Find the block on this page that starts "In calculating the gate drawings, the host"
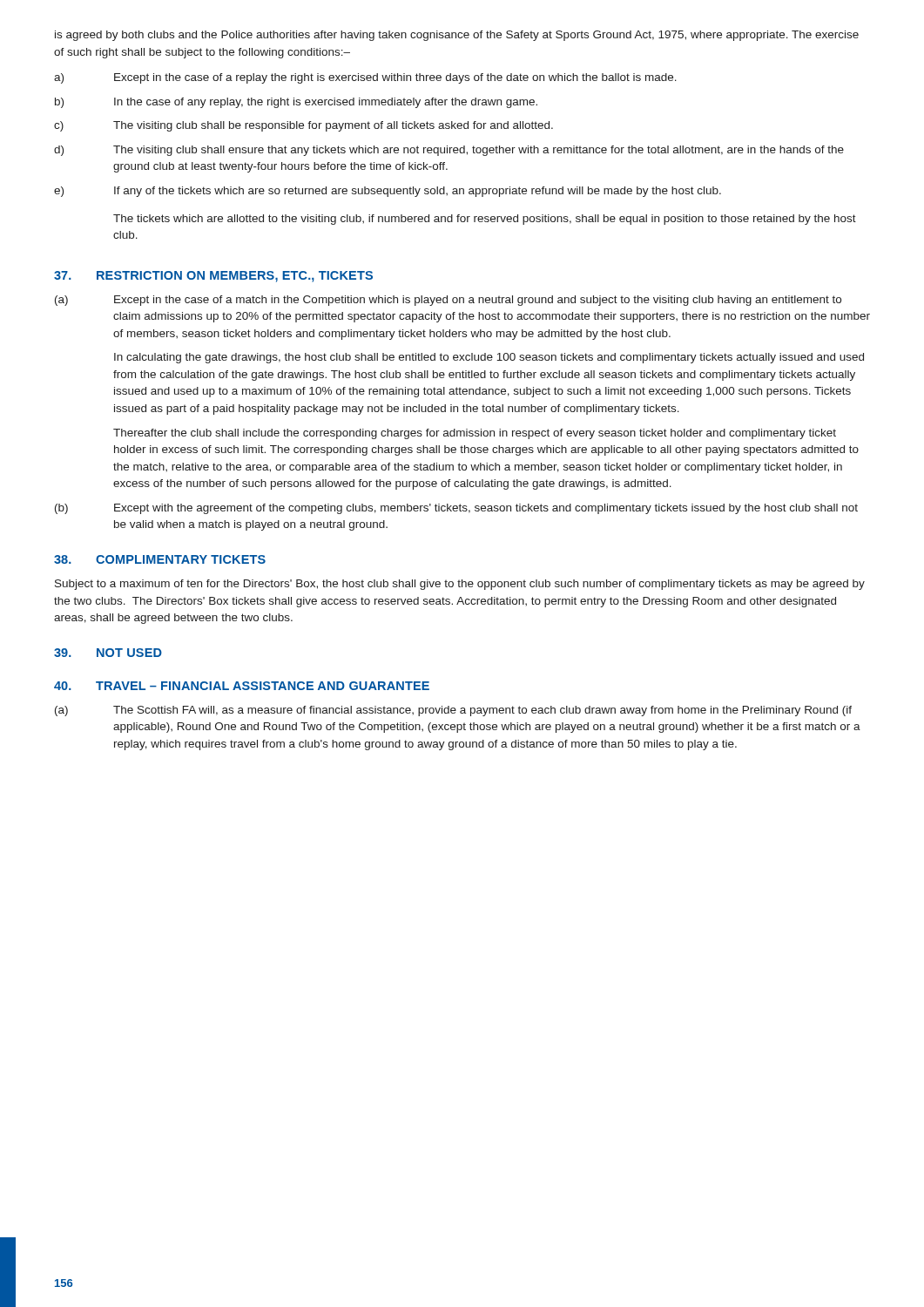The height and width of the screenshot is (1307, 924). point(489,383)
